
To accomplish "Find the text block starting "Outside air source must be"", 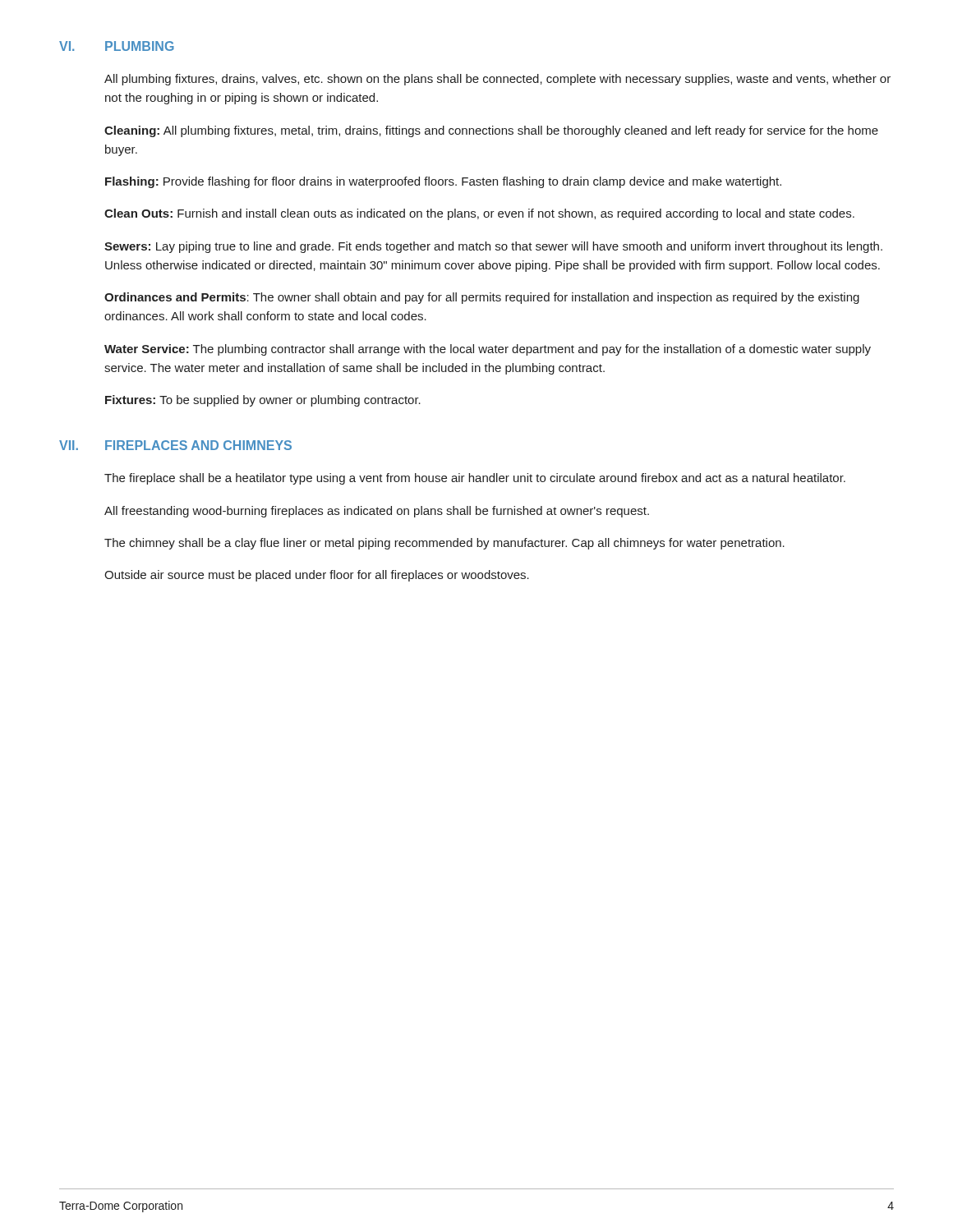I will coord(317,575).
